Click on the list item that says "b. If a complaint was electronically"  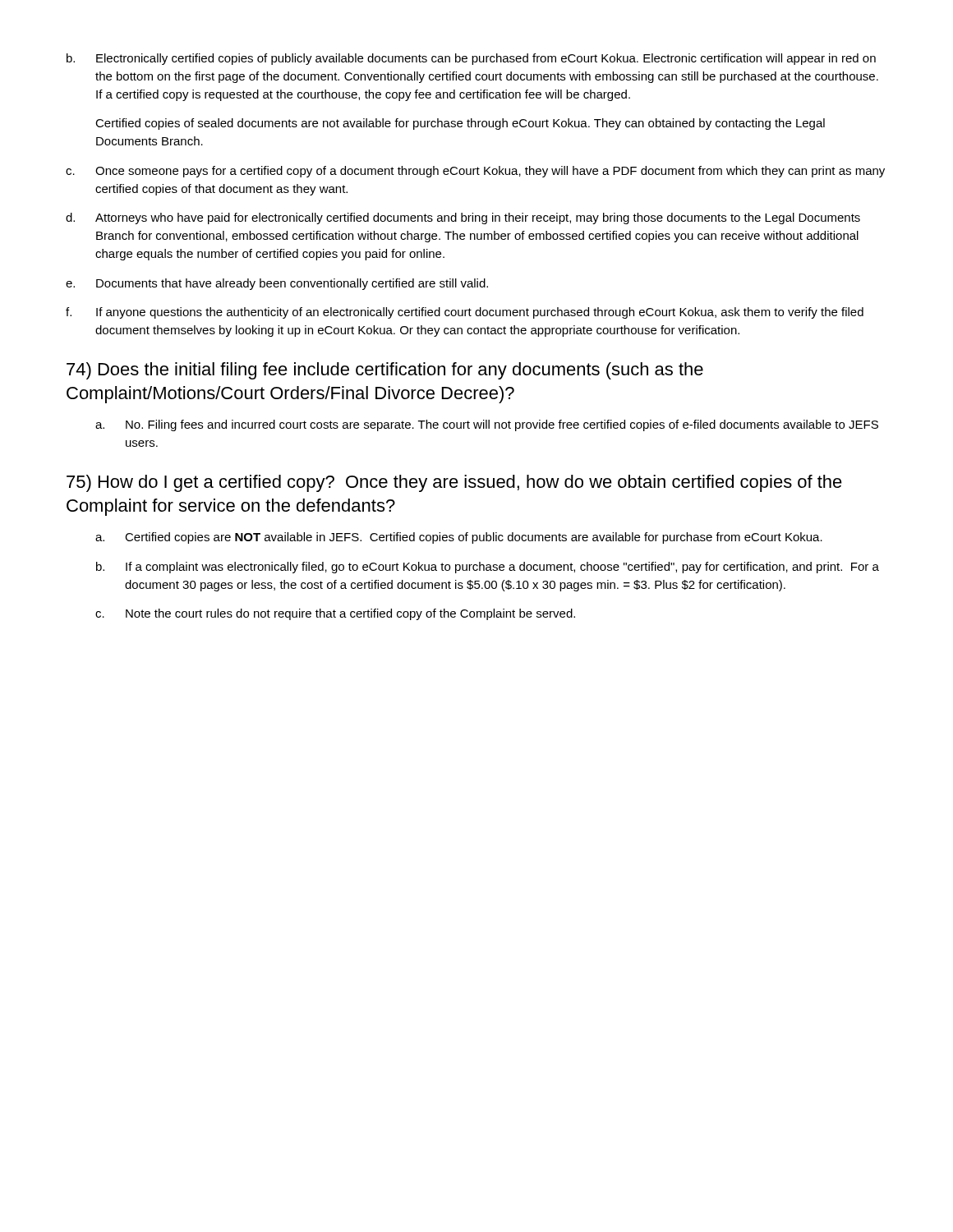coord(491,575)
